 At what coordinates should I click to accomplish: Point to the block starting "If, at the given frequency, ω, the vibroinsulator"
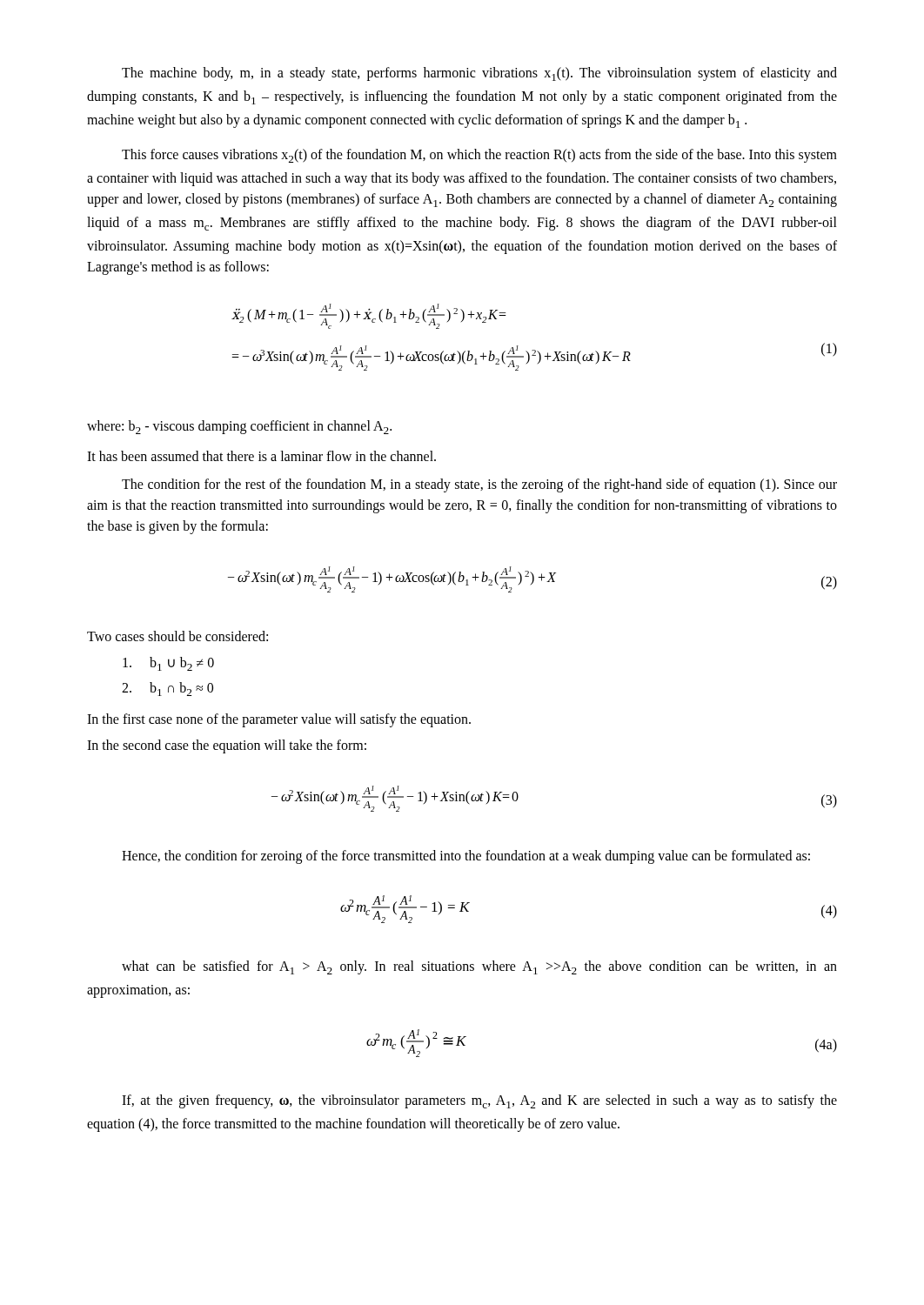(462, 1112)
